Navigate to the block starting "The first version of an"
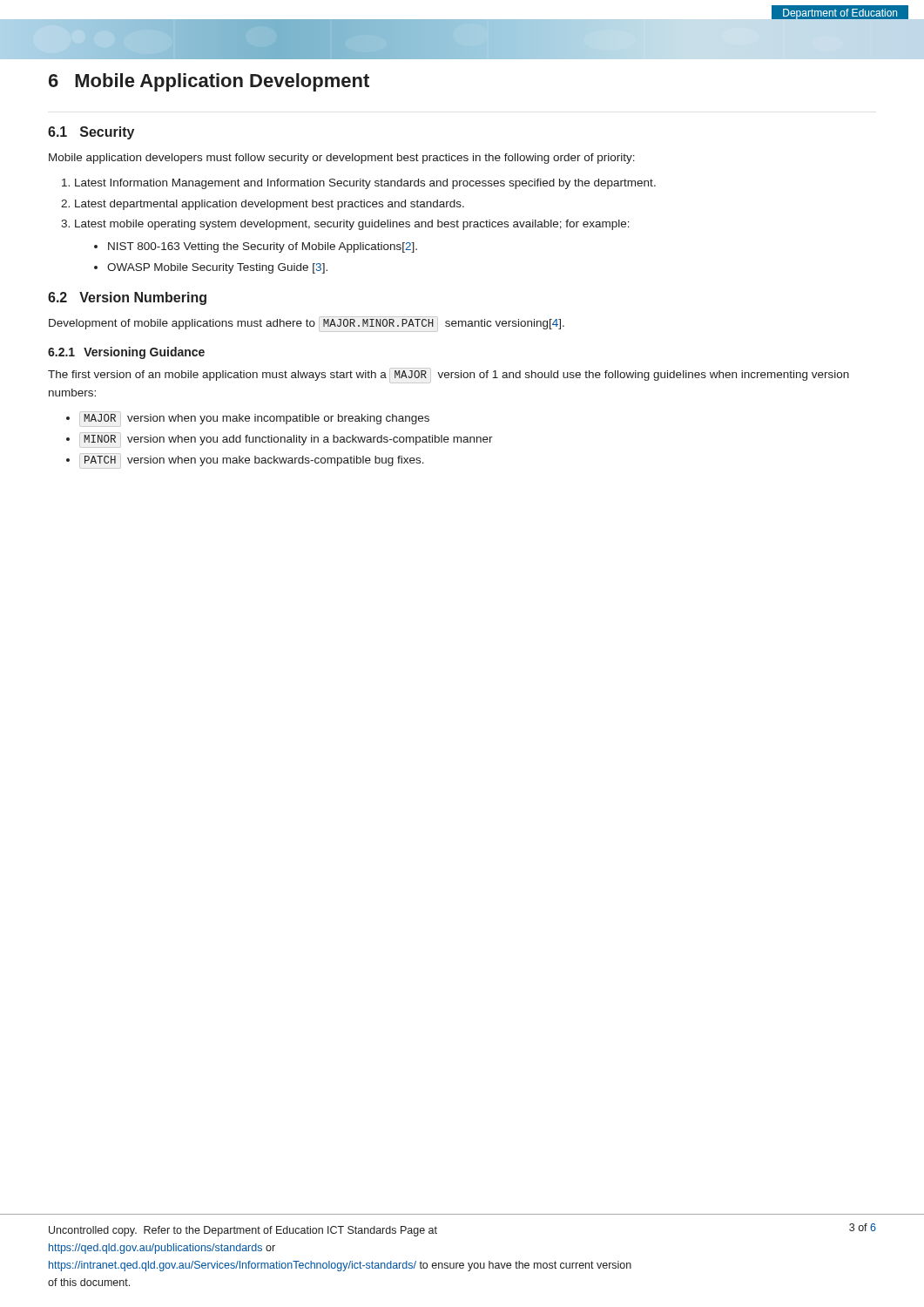The width and height of the screenshot is (924, 1307). [x=462, y=384]
